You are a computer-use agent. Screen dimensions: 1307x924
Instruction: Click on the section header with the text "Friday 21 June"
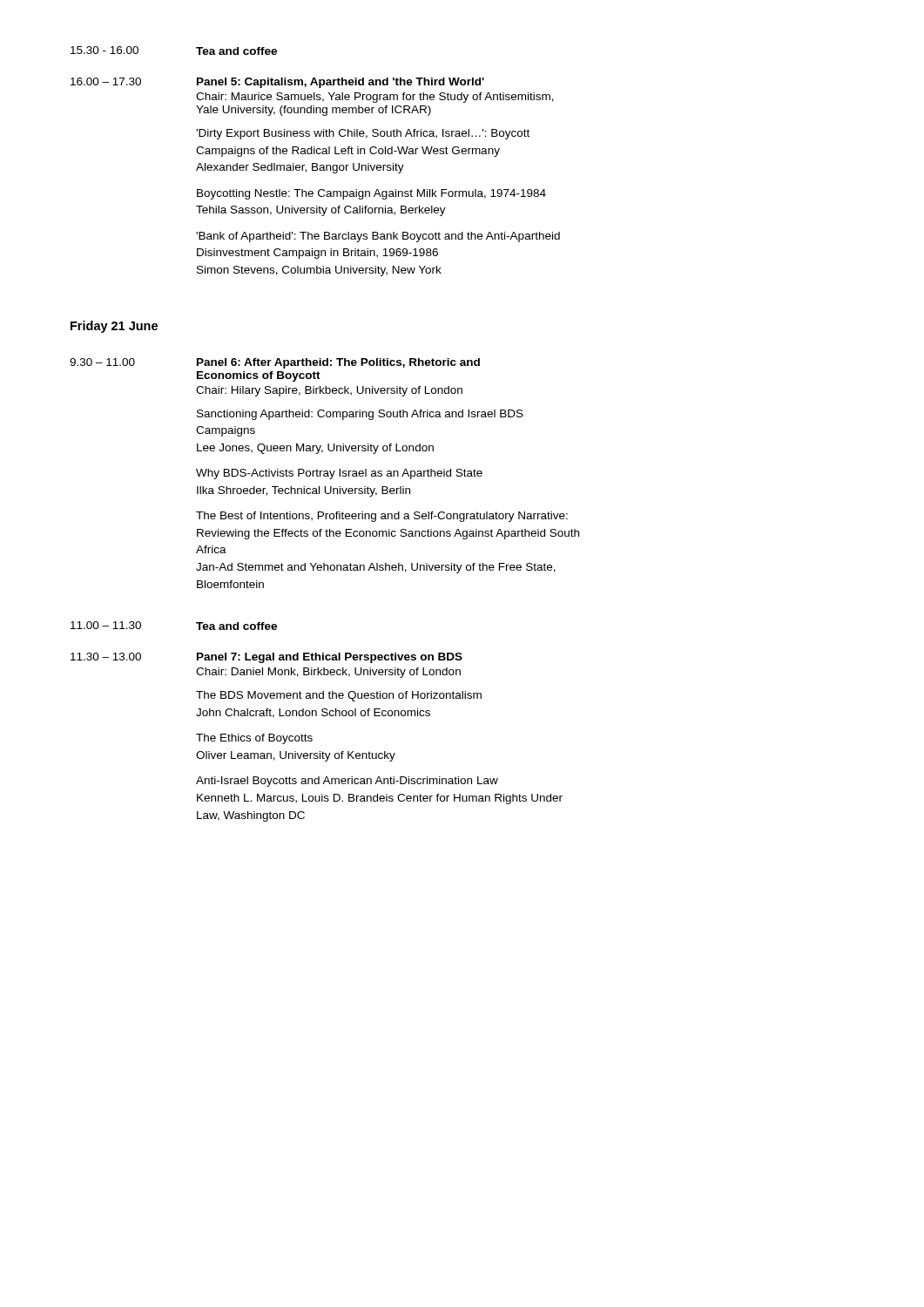114,325
